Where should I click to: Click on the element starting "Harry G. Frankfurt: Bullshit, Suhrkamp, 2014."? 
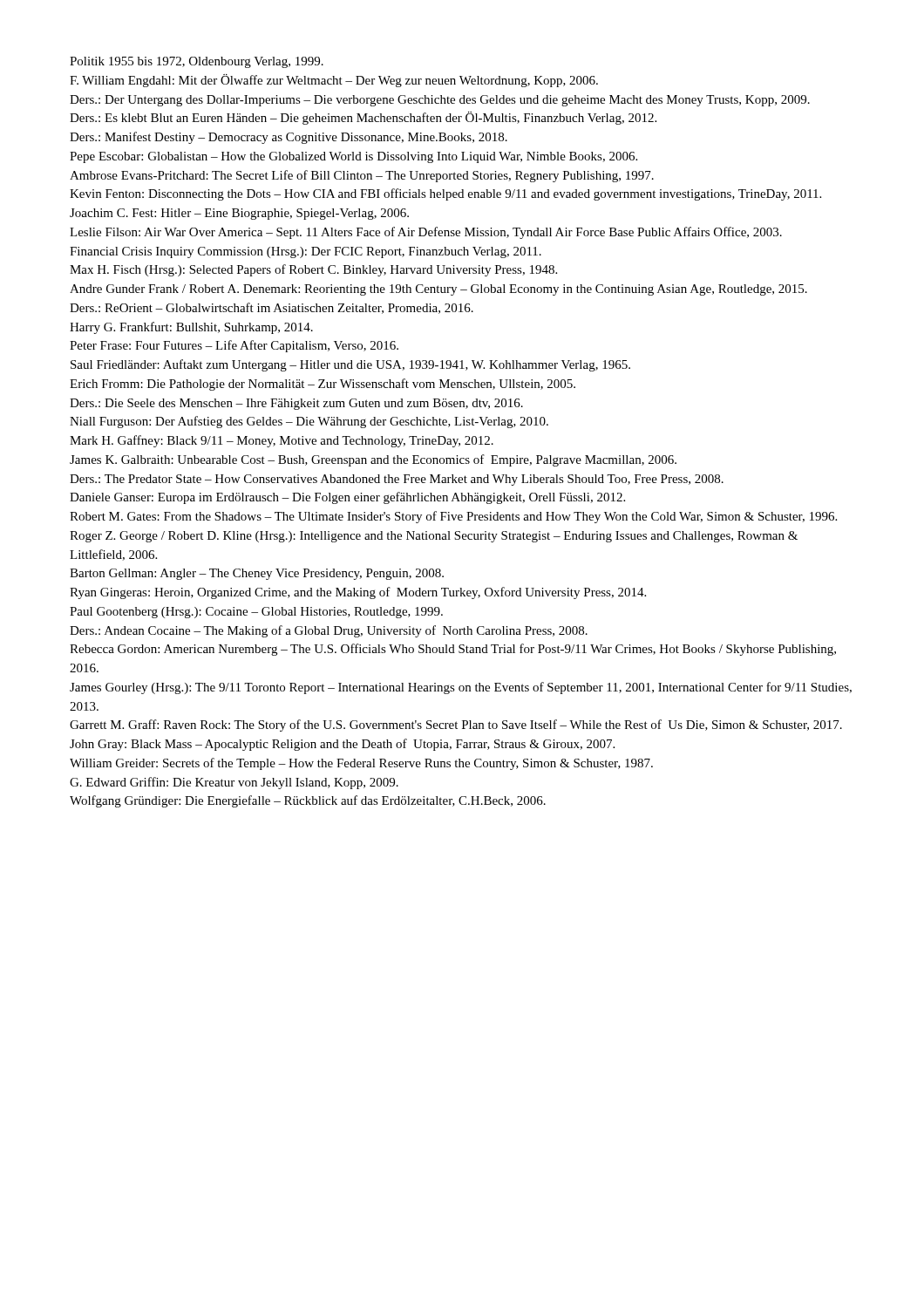(x=192, y=327)
